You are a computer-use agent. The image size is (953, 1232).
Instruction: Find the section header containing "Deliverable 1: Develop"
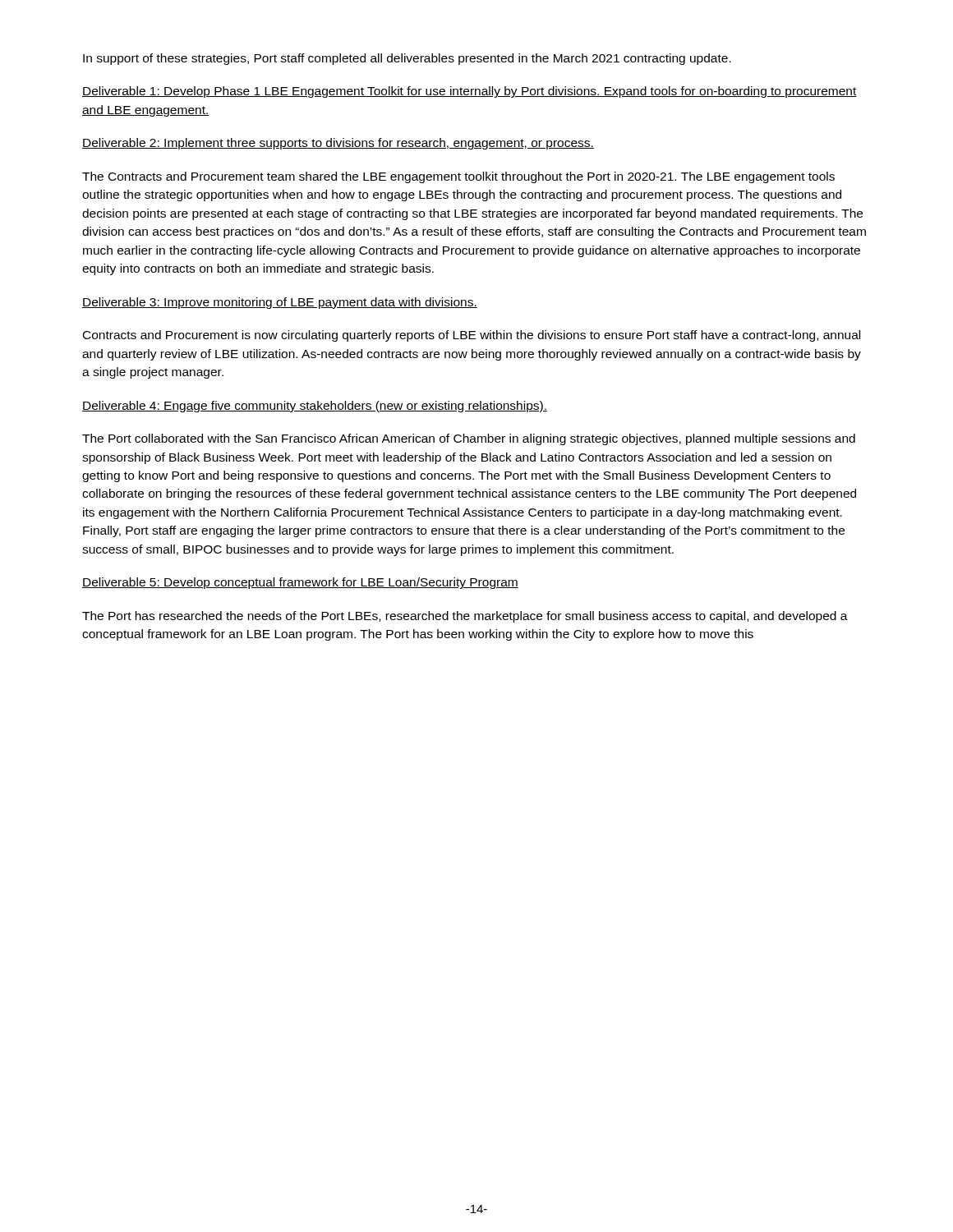click(x=469, y=100)
